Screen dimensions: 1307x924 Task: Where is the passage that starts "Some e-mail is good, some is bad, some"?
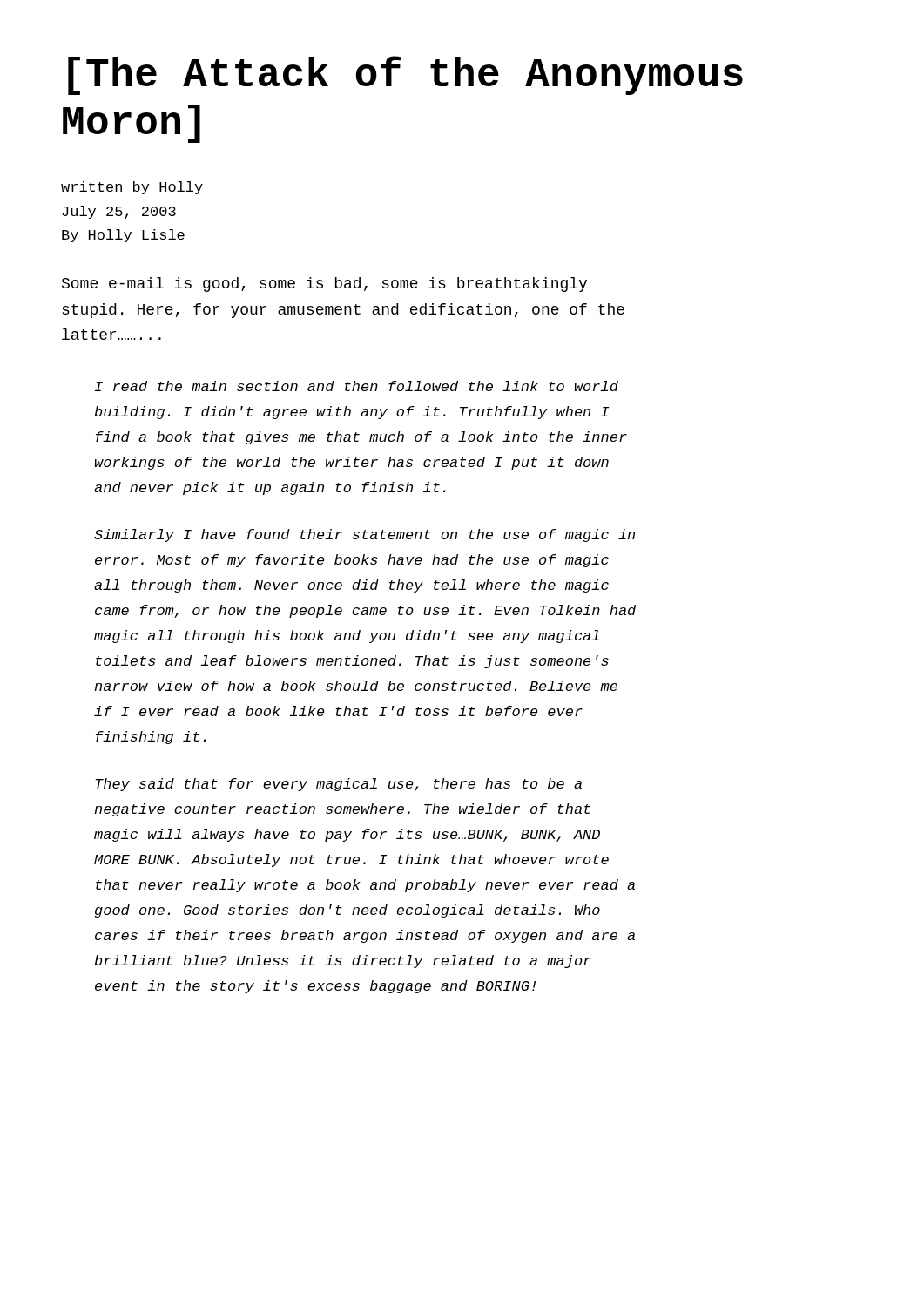[x=343, y=310]
